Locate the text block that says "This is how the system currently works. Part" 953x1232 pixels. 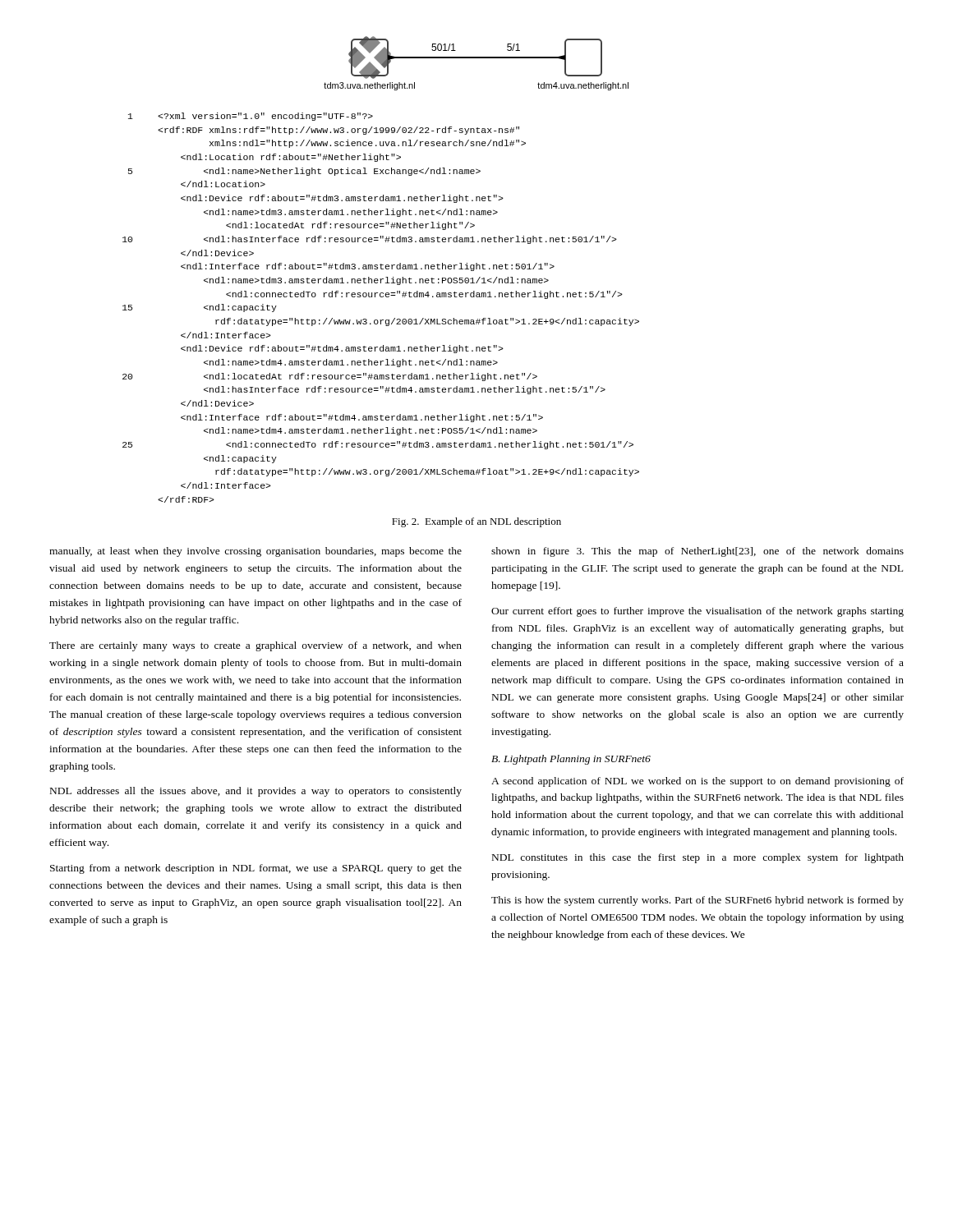pyautogui.click(x=698, y=918)
